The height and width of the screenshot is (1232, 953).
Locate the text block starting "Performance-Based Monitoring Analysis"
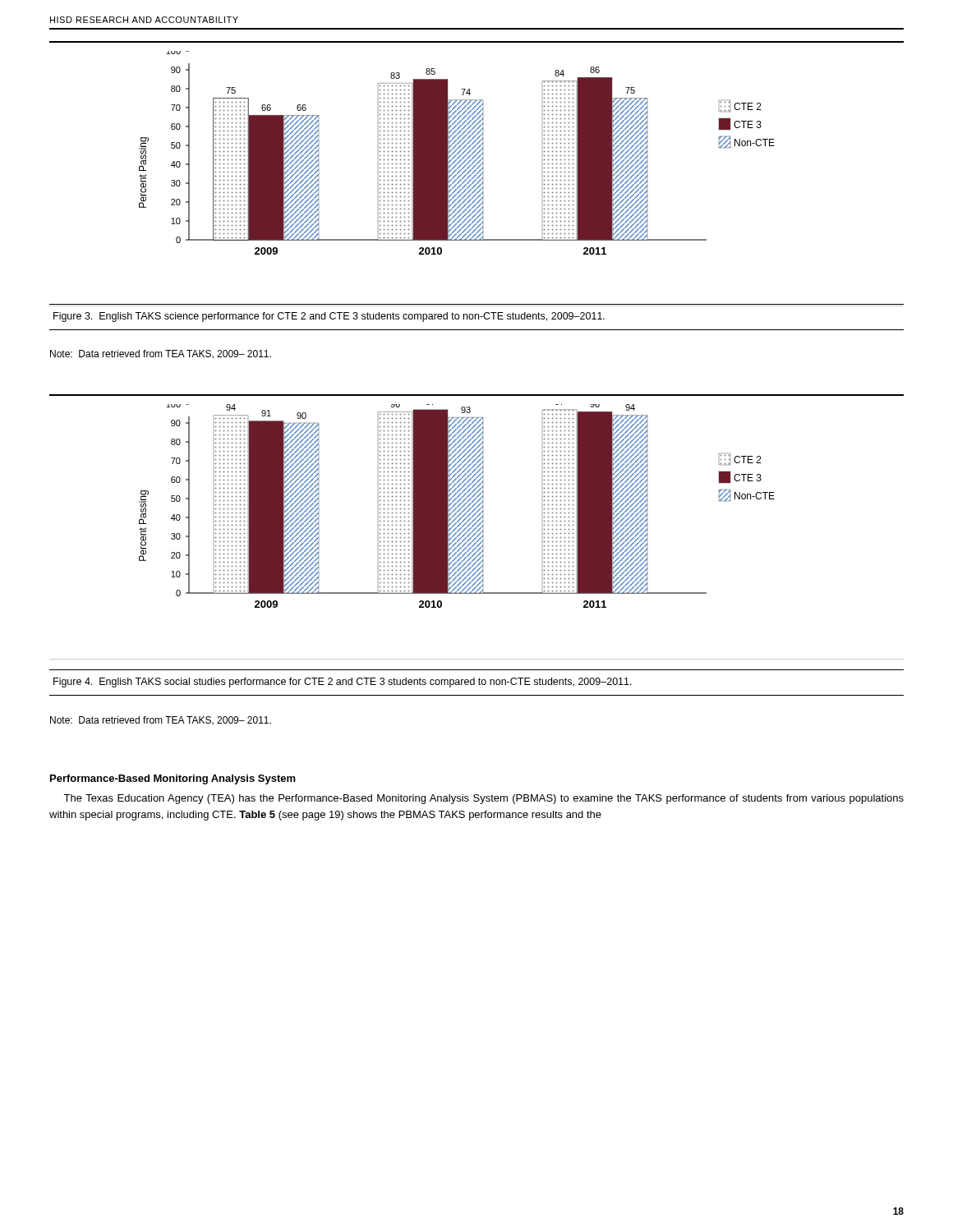pyautogui.click(x=173, y=778)
